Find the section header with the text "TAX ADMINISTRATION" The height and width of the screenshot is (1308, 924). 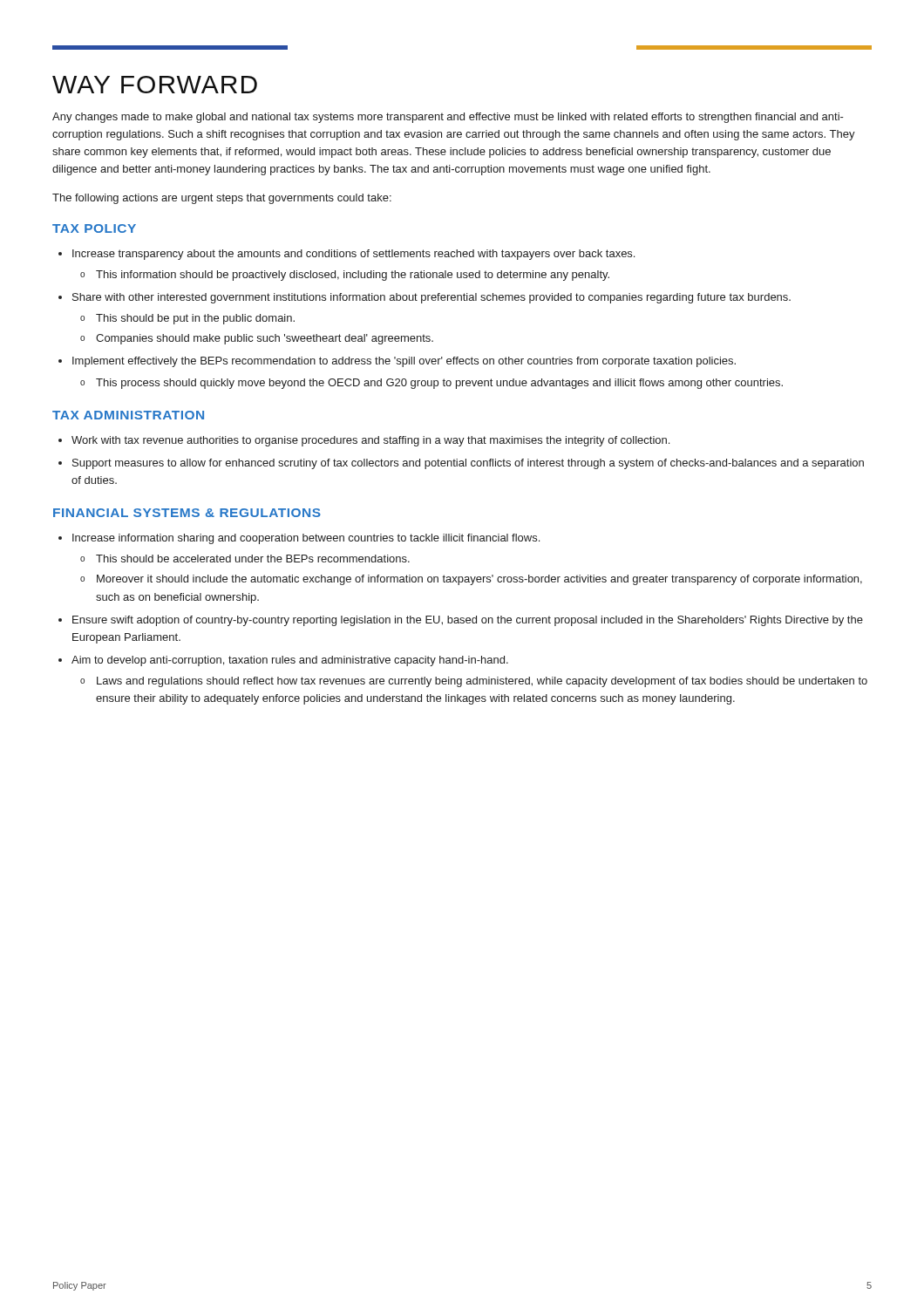[x=129, y=415]
